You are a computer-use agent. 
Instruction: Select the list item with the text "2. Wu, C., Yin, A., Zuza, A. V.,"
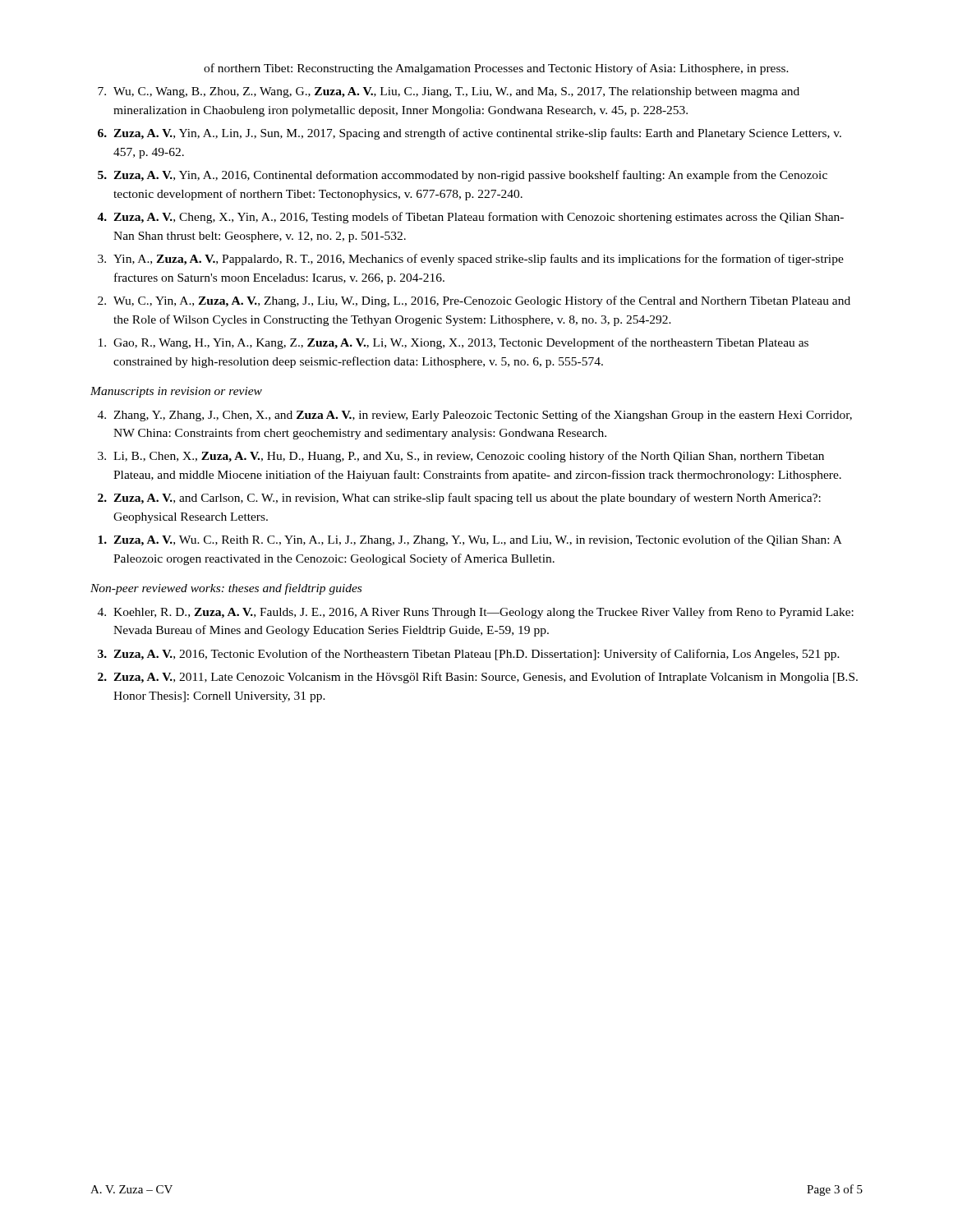pos(476,310)
